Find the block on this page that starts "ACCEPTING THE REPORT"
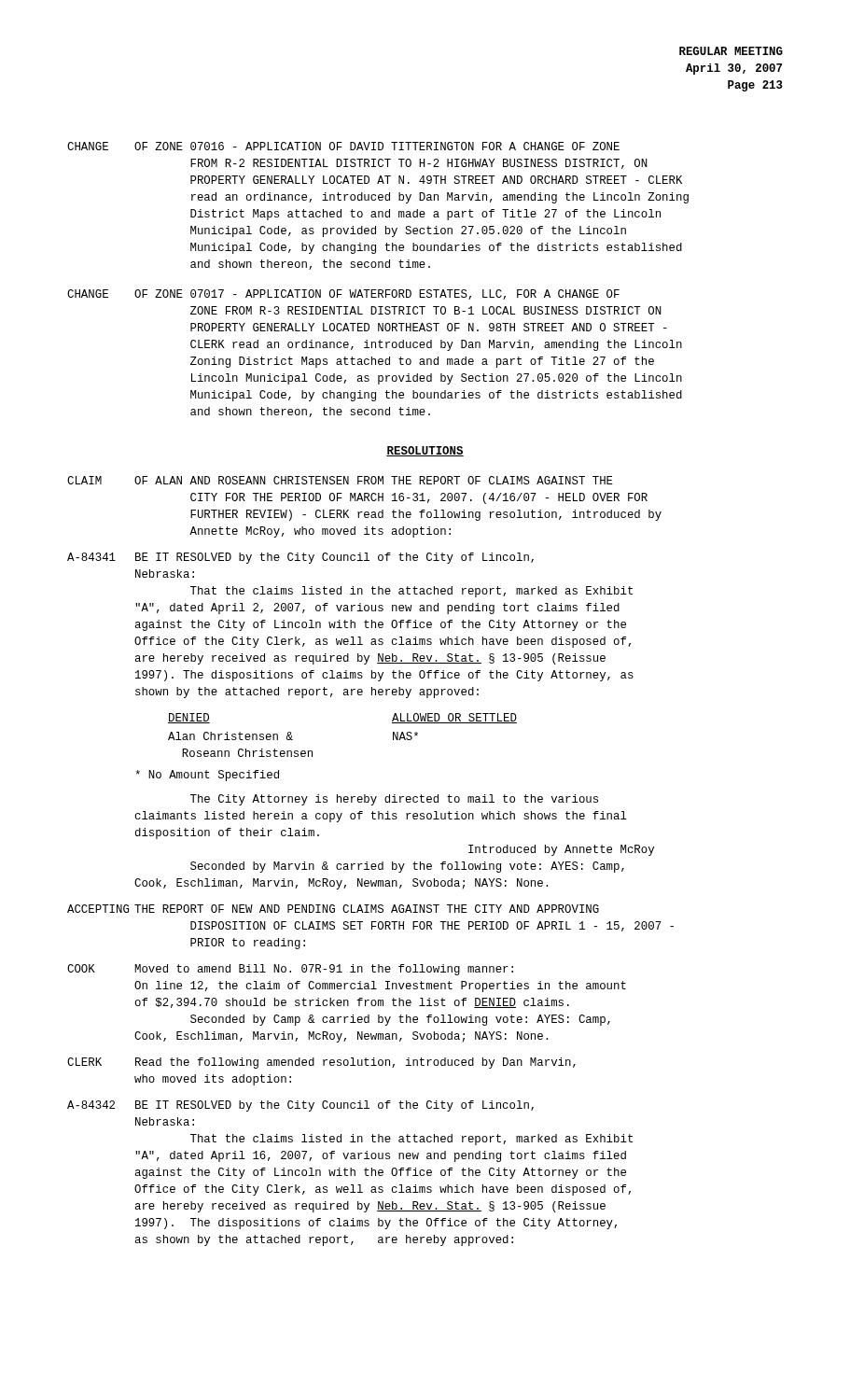The image size is (850, 1400). tap(425, 928)
